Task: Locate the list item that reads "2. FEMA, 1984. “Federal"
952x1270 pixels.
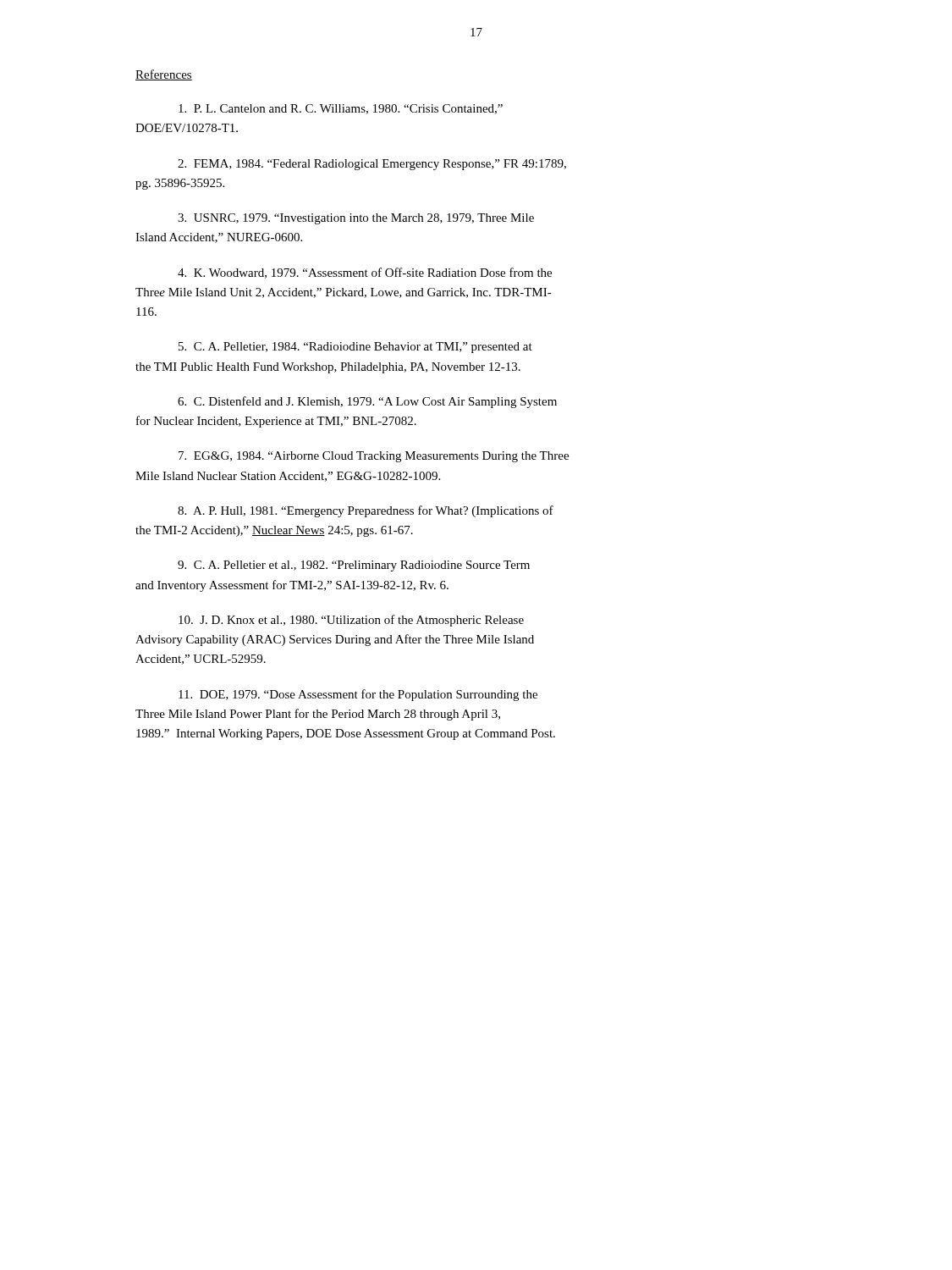Action: pyautogui.click(x=351, y=173)
